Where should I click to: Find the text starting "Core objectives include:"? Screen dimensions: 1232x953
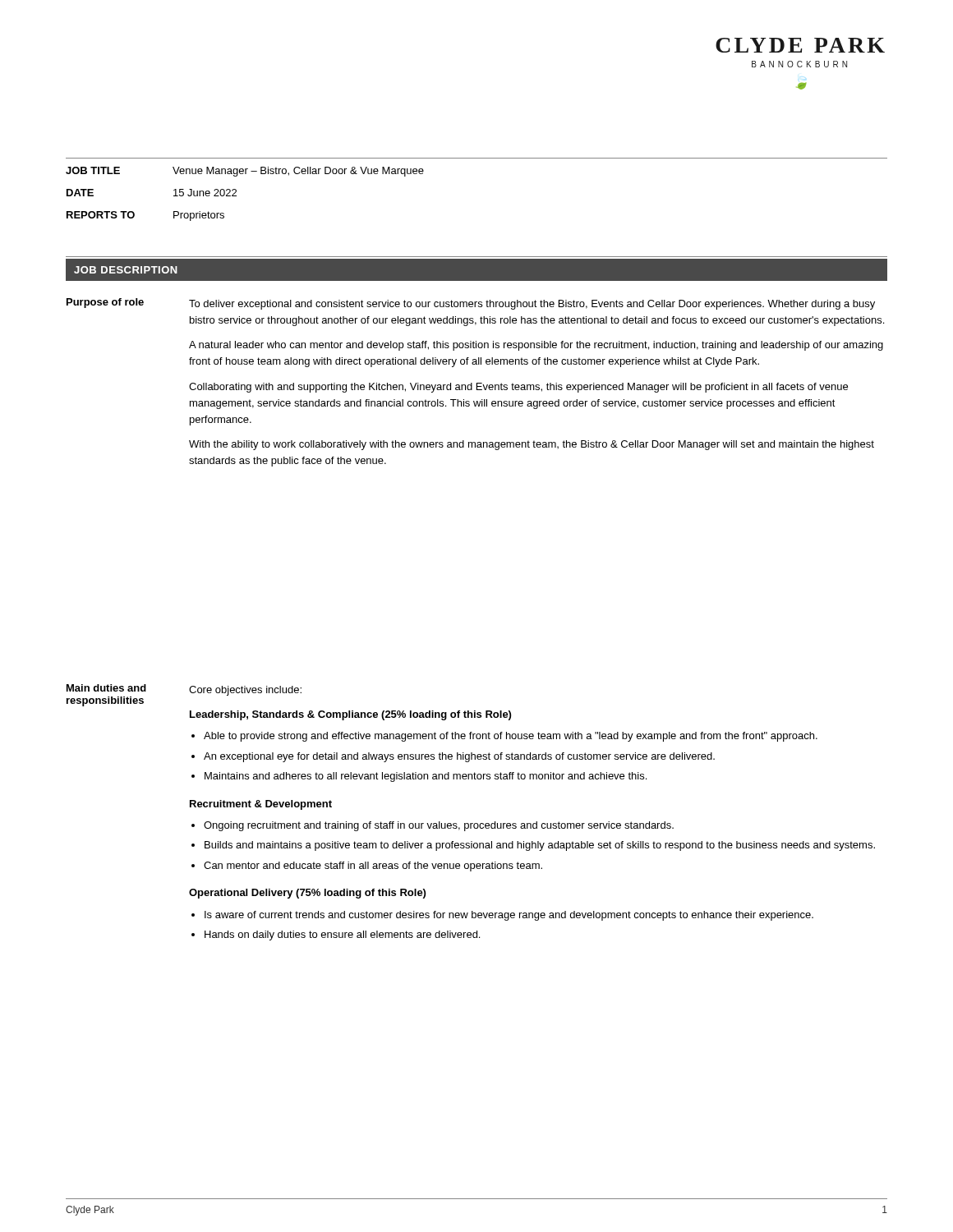[246, 690]
